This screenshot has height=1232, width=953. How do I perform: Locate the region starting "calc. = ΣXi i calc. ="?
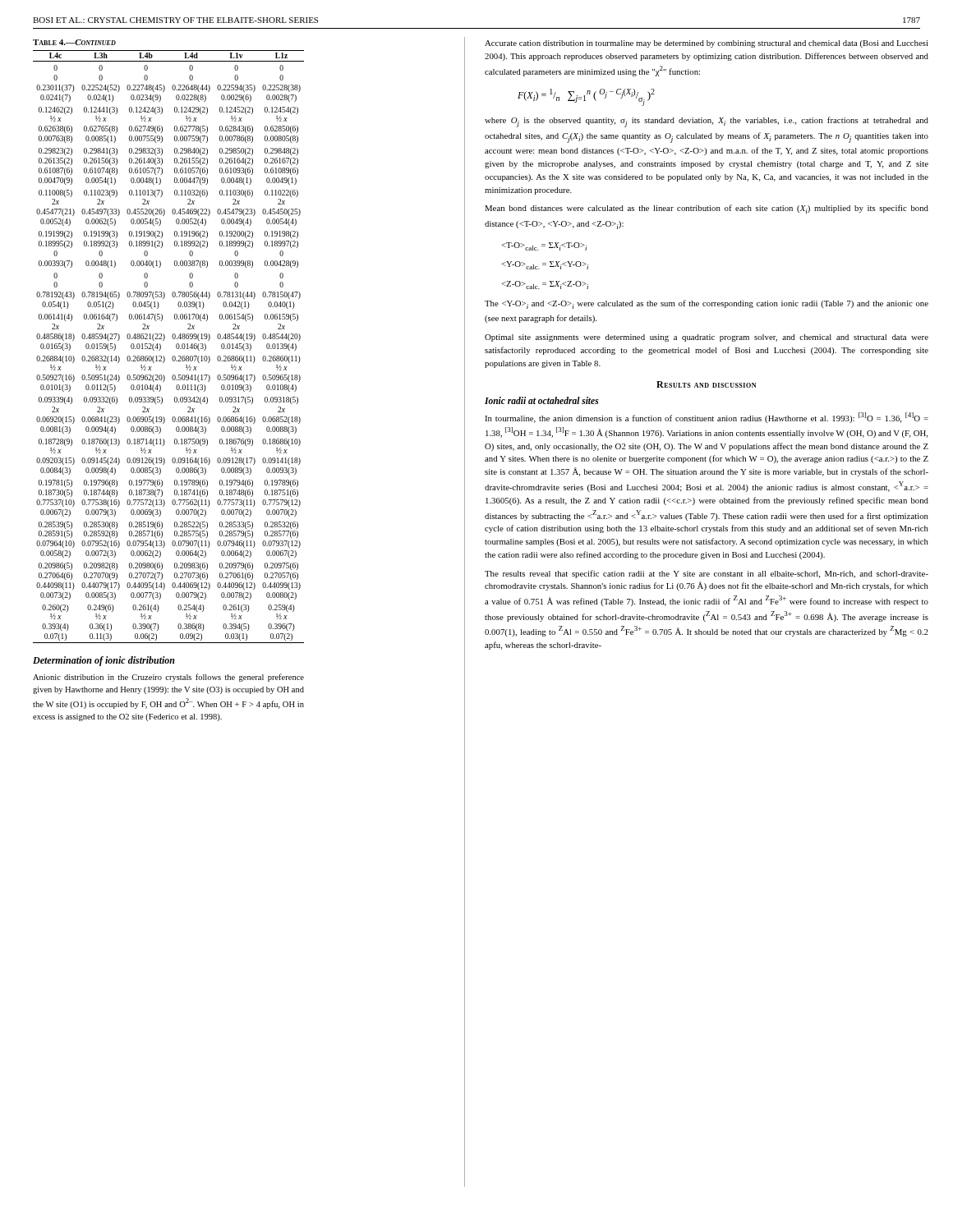pos(545,265)
